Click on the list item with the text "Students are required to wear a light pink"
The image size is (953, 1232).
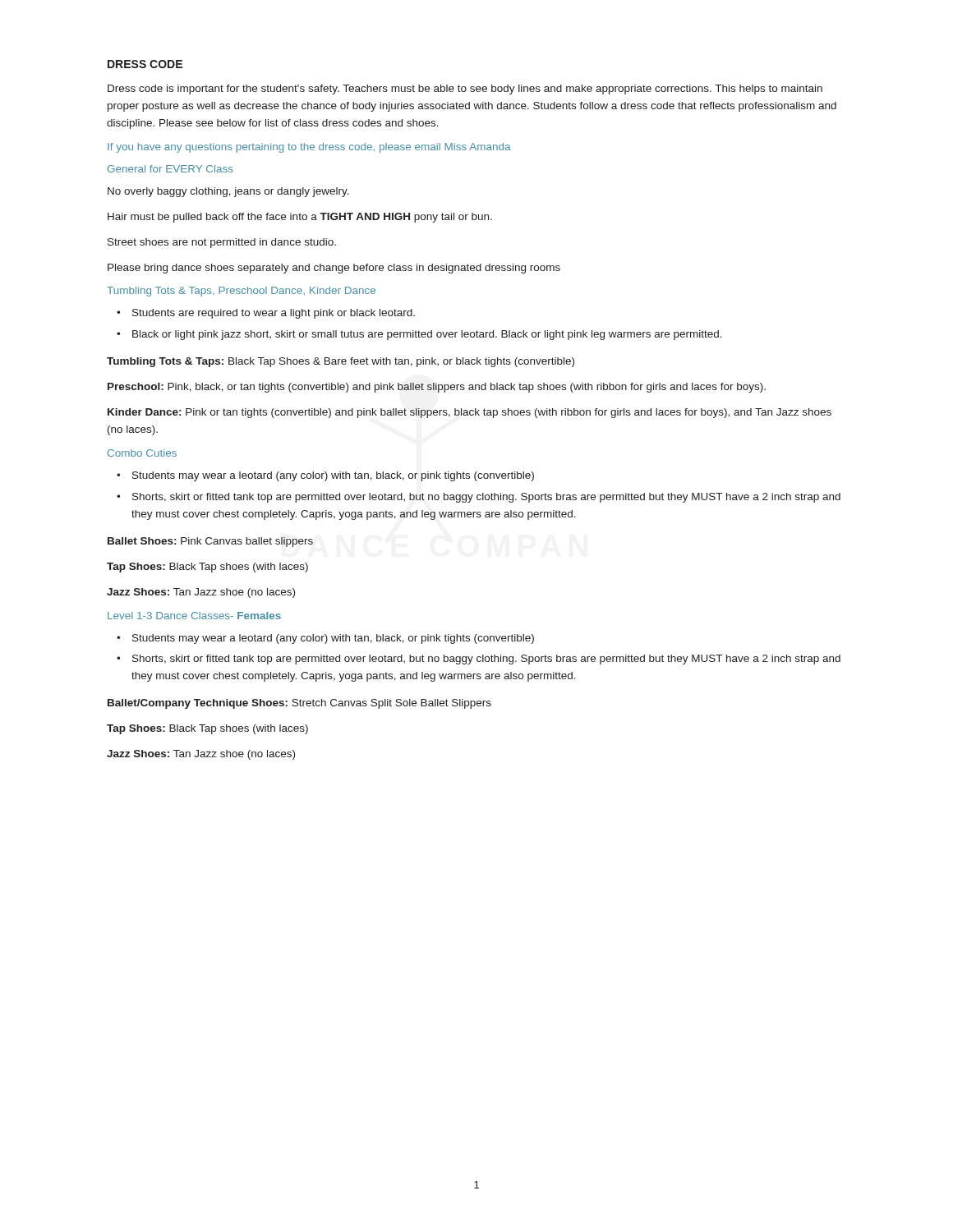[x=274, y=313]
